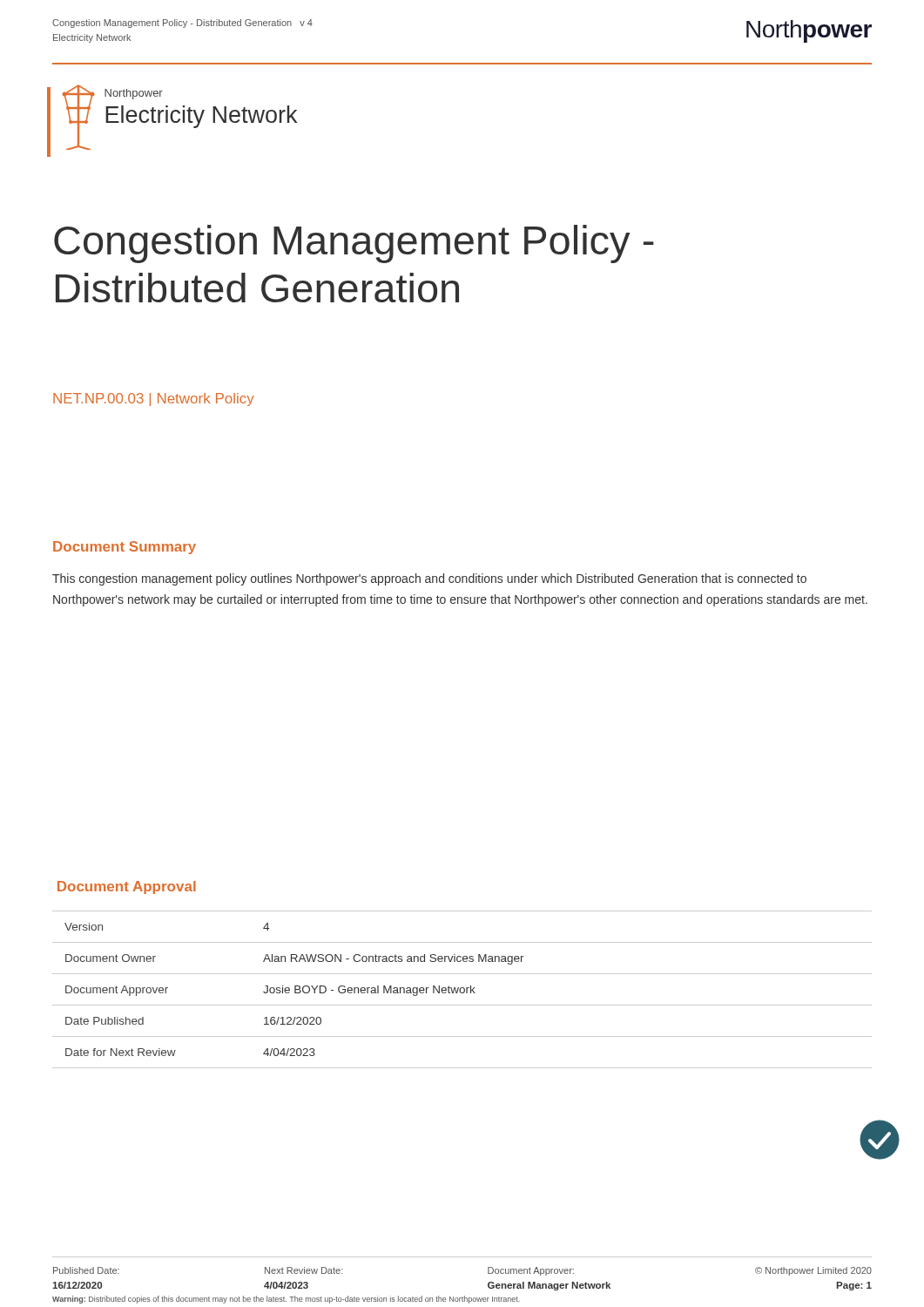Locate the region starting "Document Approval"
This screenshot has width=924, height=1307.
[124, 887]
